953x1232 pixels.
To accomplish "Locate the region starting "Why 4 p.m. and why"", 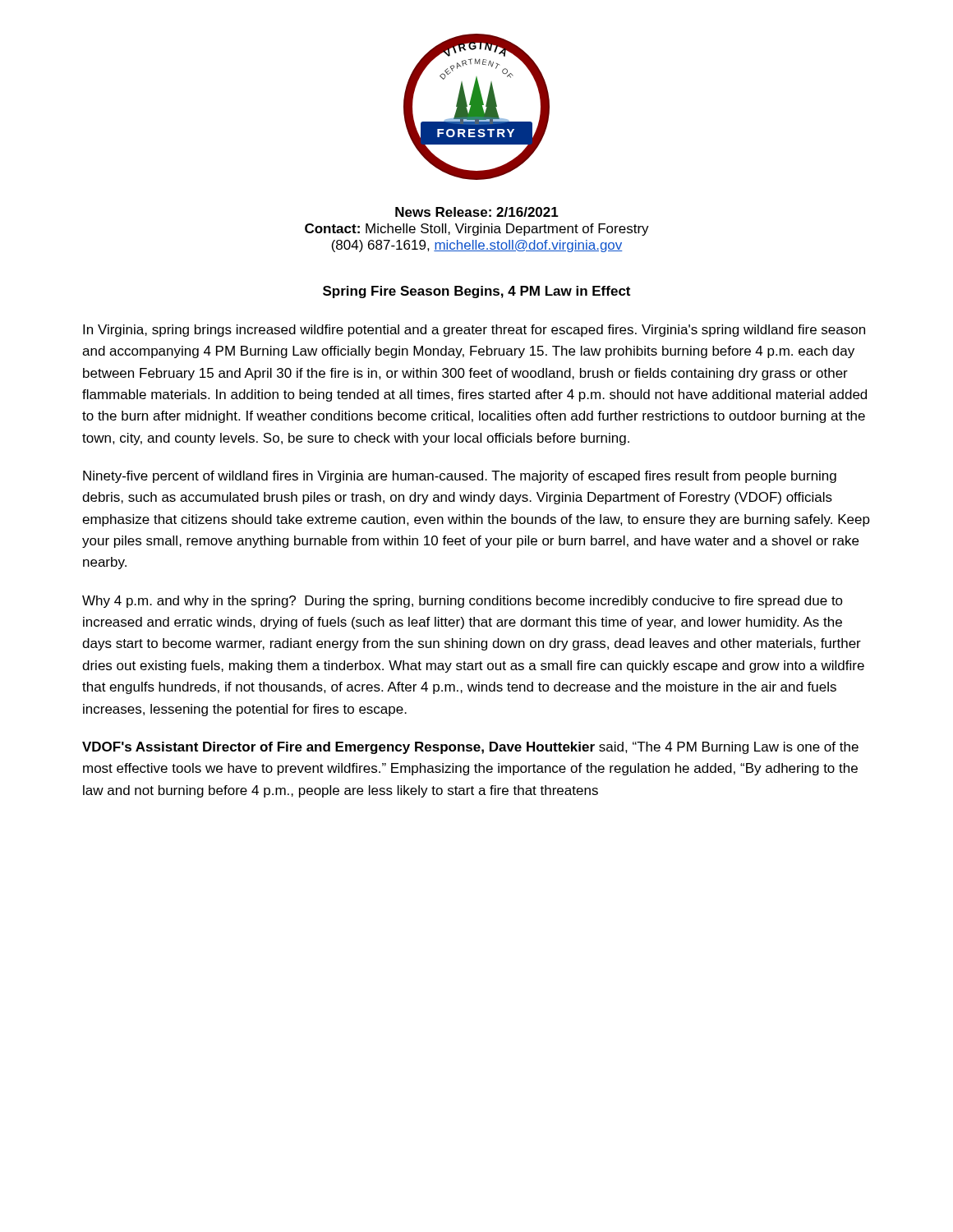I will coord(473,655).
